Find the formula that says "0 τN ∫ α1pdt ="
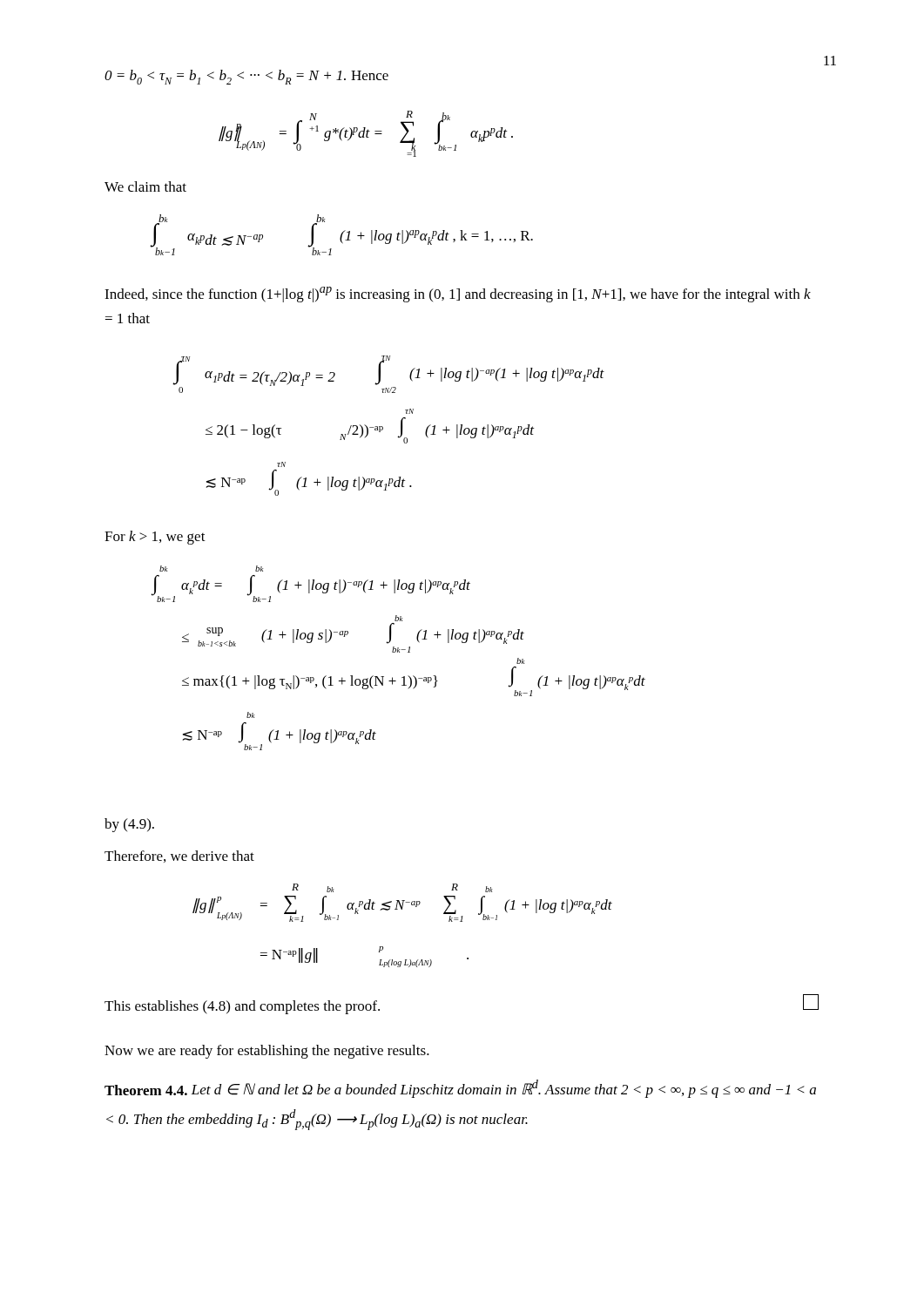 pyautogui.click(x=462, y=426)
